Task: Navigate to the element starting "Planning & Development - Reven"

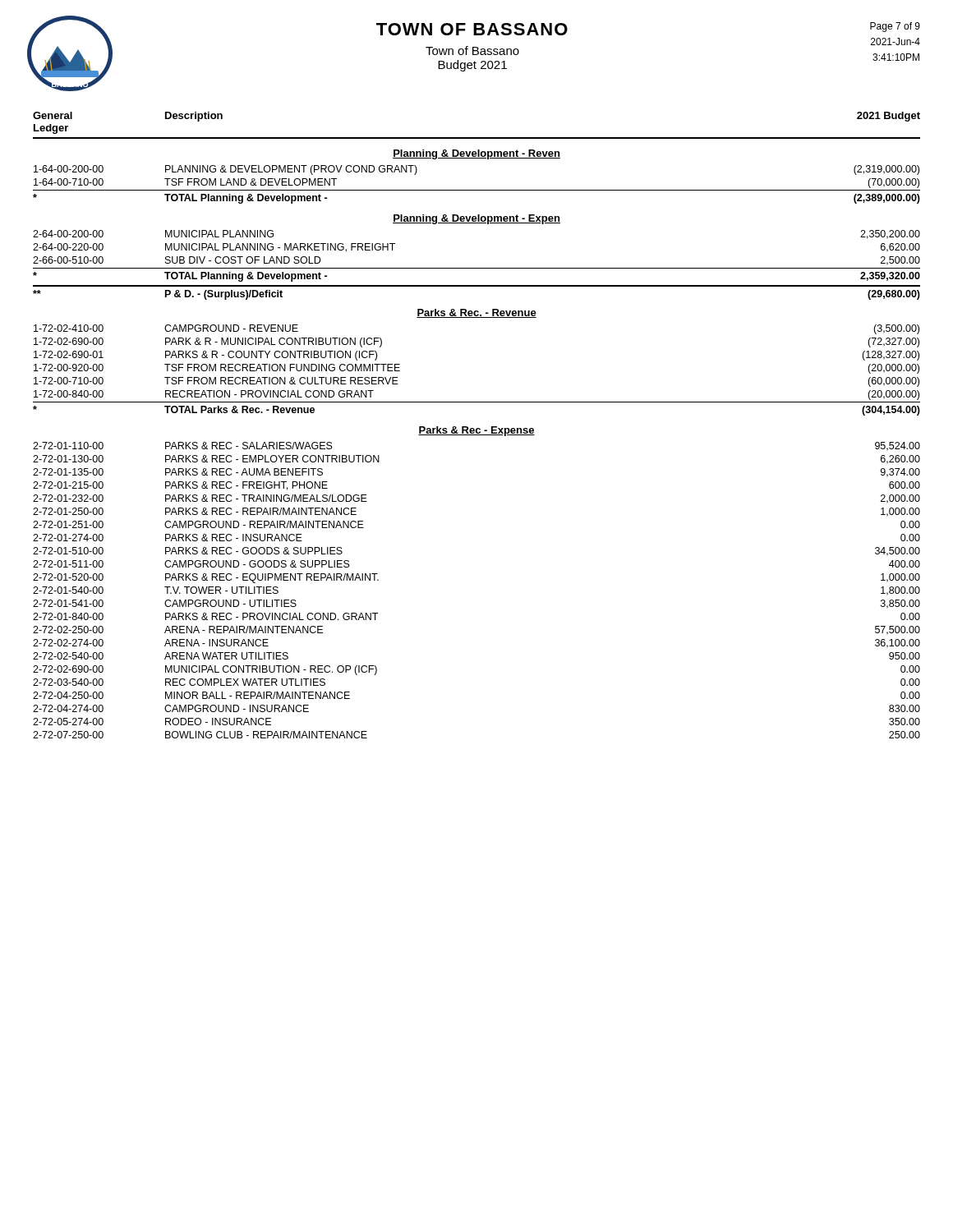Action: point(476,153)
